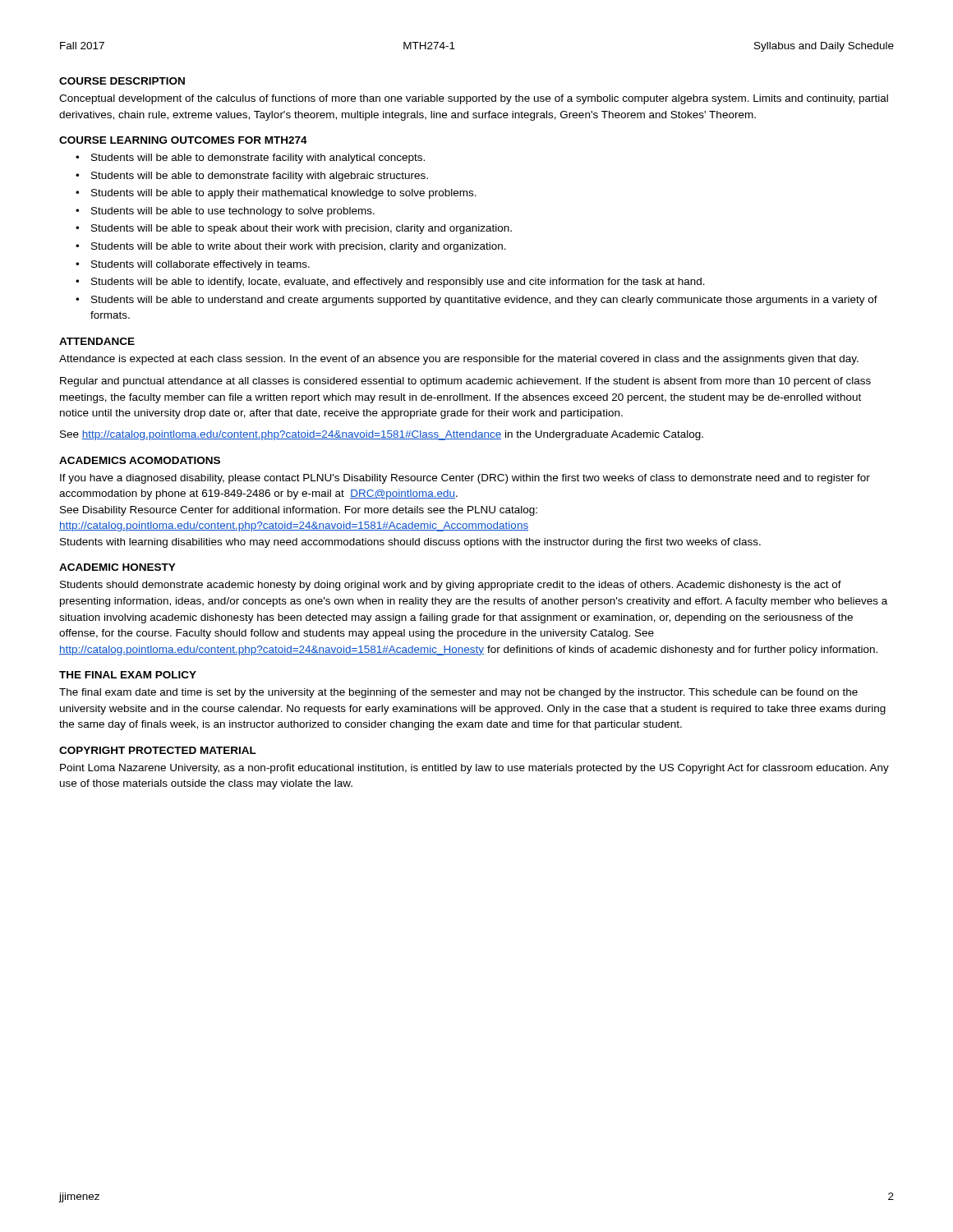Viewport: 953px width, 1232px height.
Task: Point to the block starting "•Students will be able to speak about"
Action: 294,228
